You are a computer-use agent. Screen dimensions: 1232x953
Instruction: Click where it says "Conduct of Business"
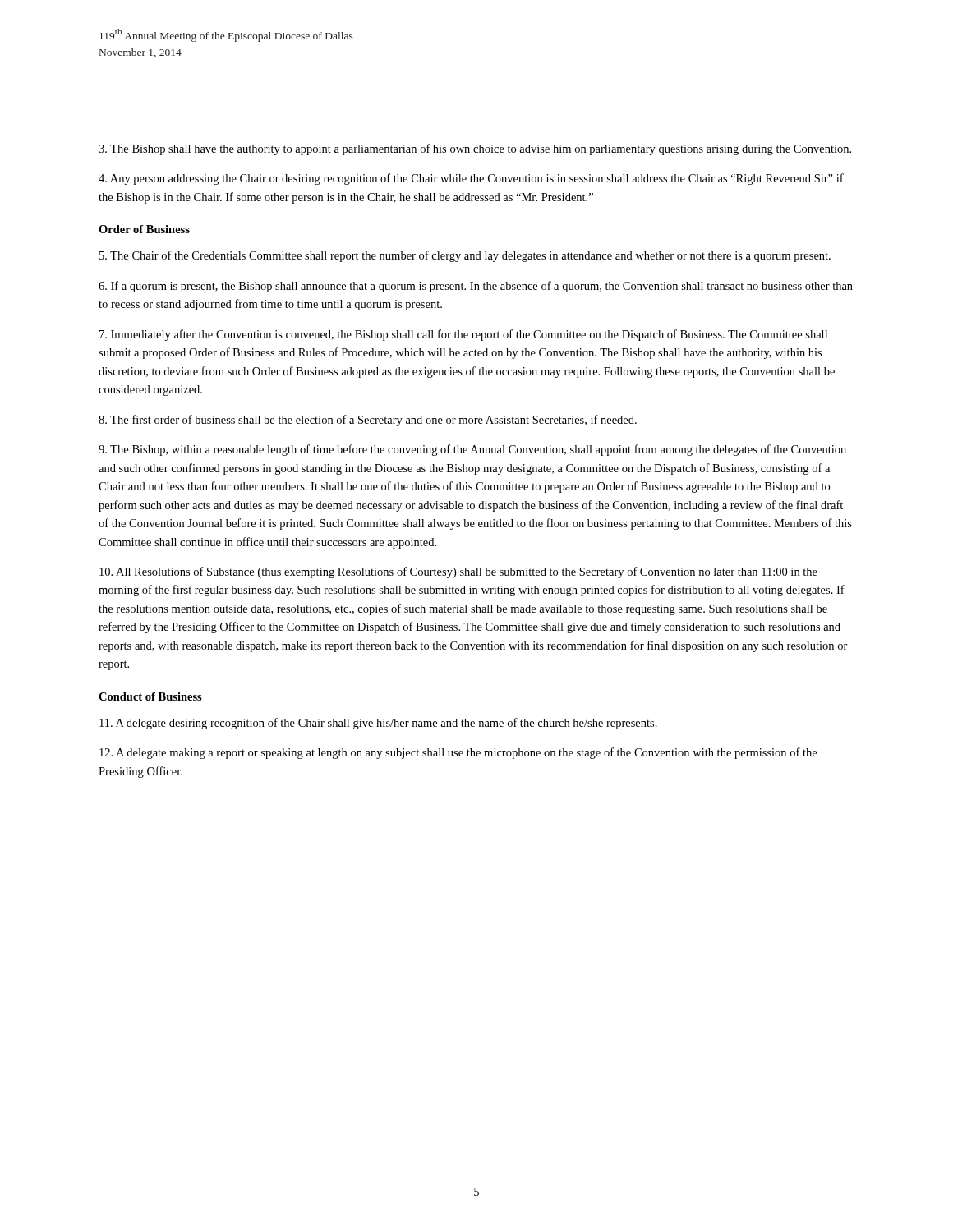(150, 696)
